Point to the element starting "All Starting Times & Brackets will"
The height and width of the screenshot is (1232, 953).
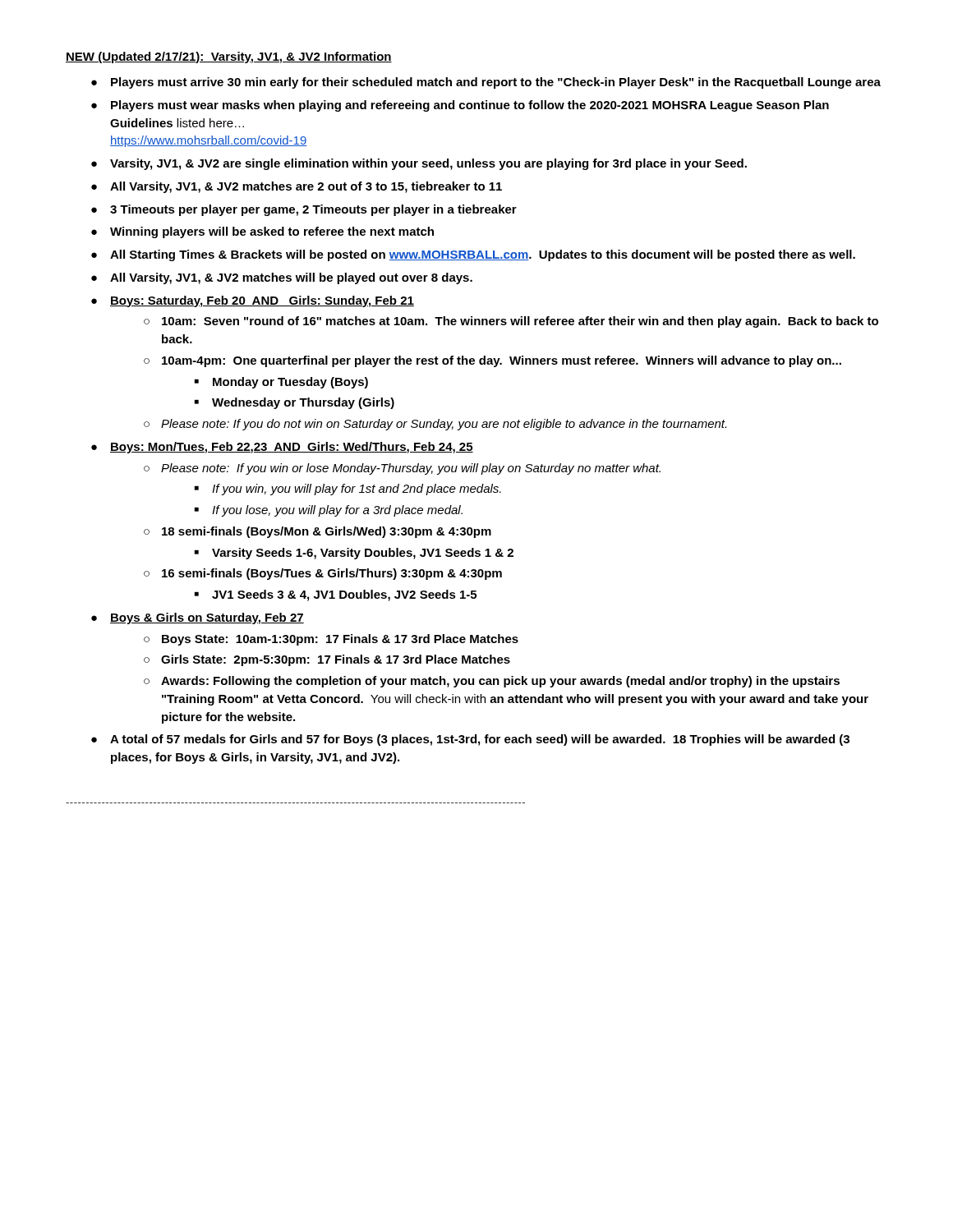pyautogui.click(x=483, y=254)
